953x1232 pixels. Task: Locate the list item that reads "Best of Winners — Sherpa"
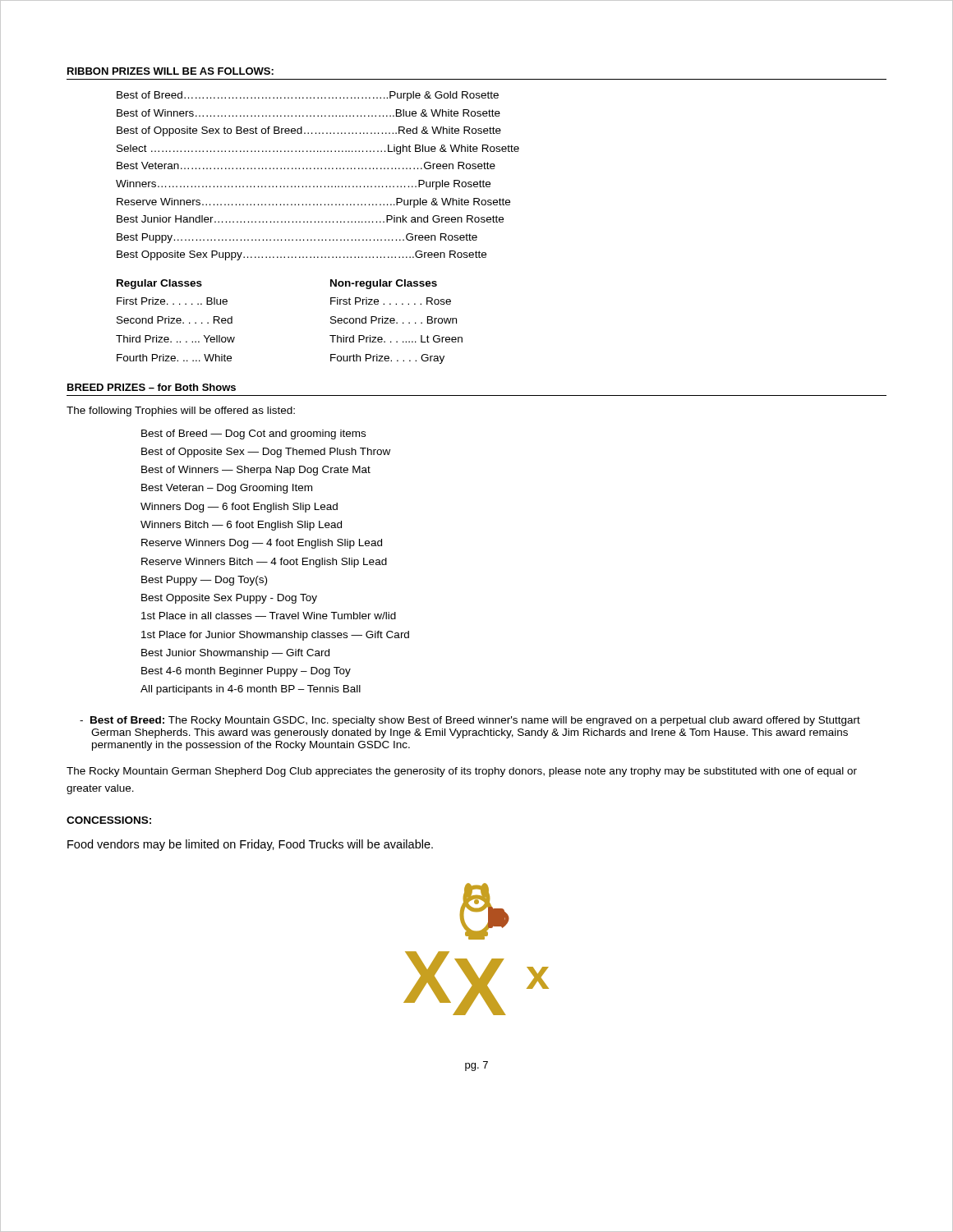(255, 470)
